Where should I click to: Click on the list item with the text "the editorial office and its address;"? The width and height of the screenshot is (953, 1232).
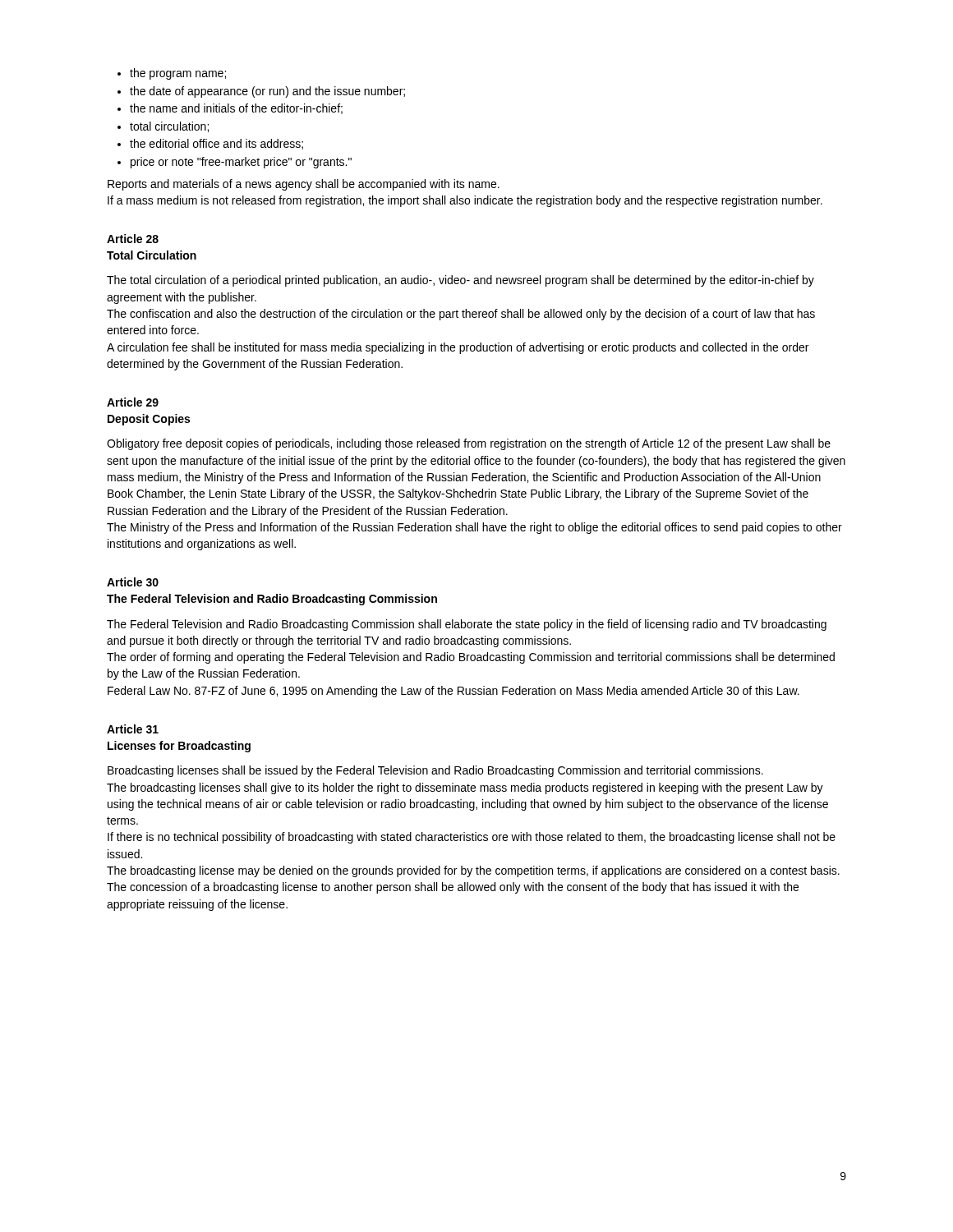pyautogui.click(x=210, y=144)
